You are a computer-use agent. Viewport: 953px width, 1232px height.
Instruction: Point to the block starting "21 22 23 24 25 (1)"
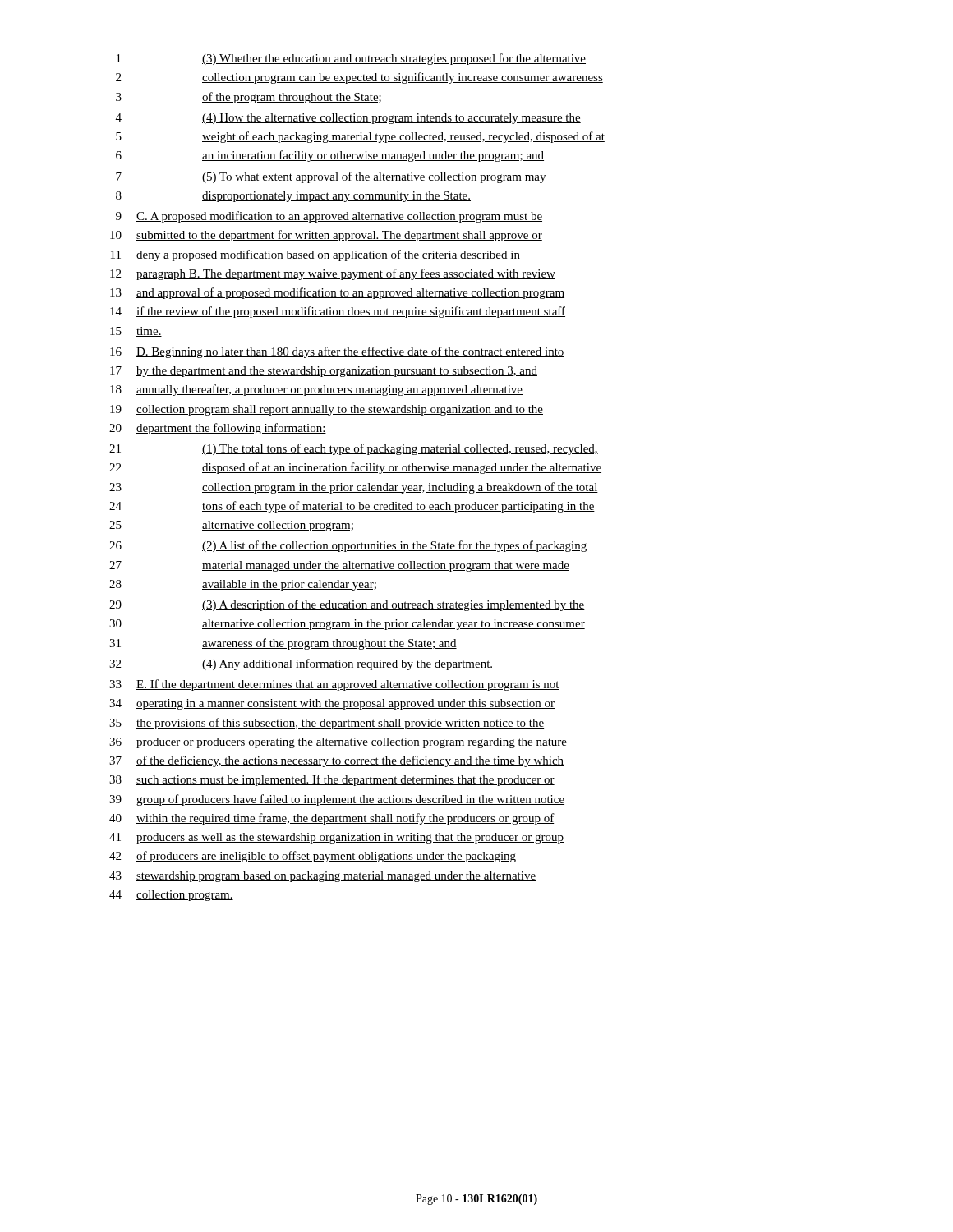click(x=485, y=487)
